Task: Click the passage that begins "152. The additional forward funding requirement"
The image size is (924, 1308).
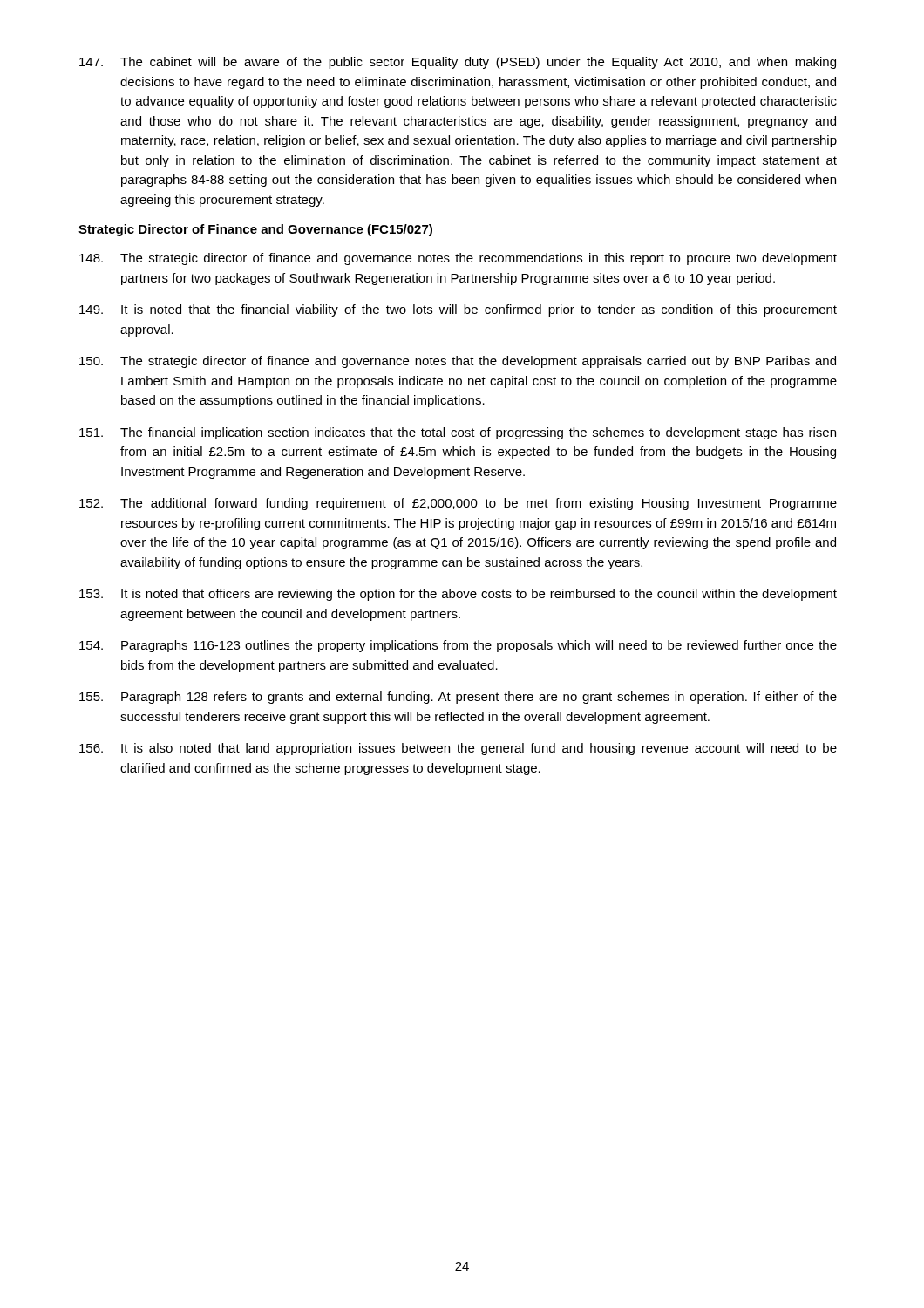Action: pos(458,533)
